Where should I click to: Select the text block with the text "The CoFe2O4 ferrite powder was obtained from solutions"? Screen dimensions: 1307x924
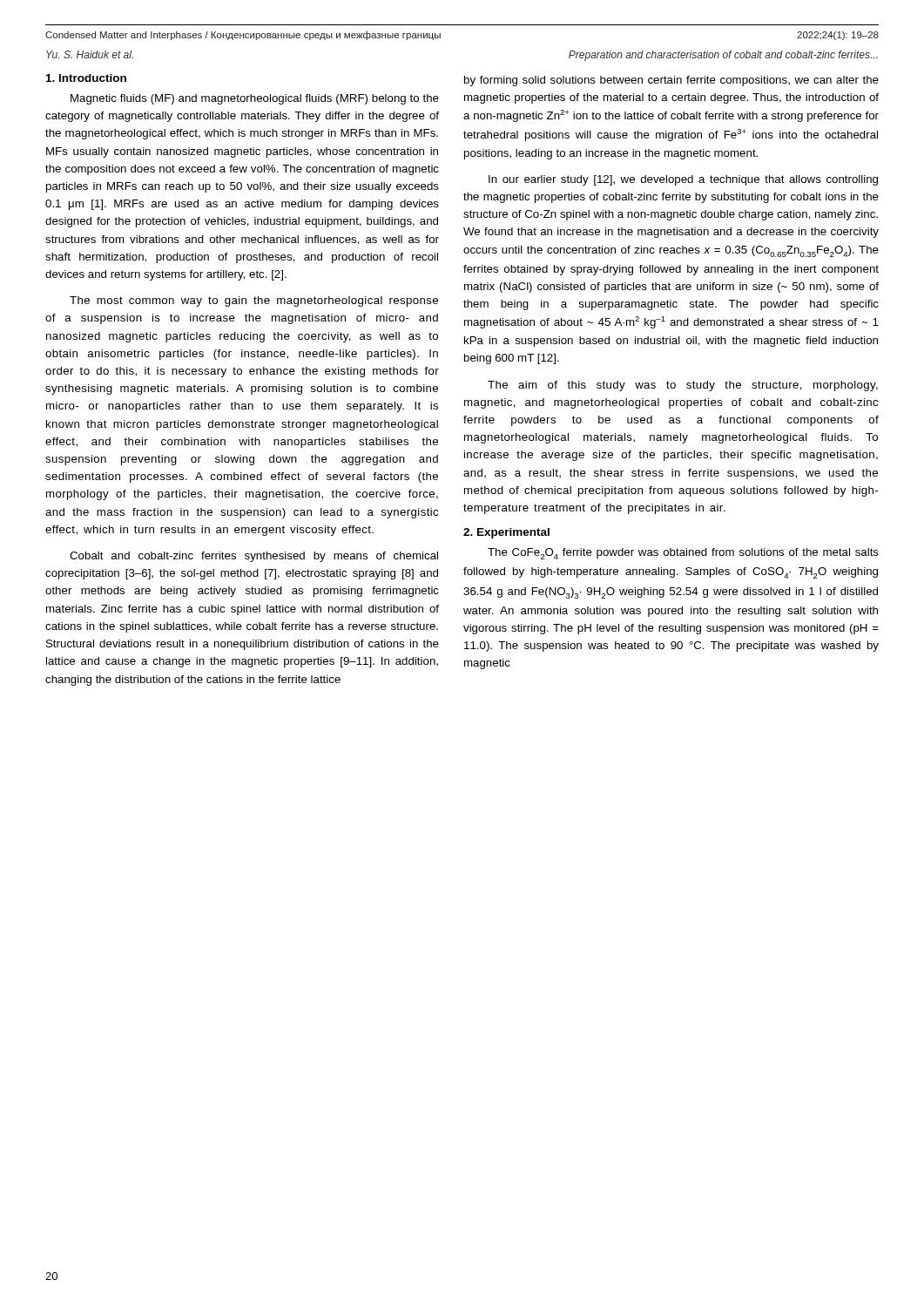pos(671,608)
